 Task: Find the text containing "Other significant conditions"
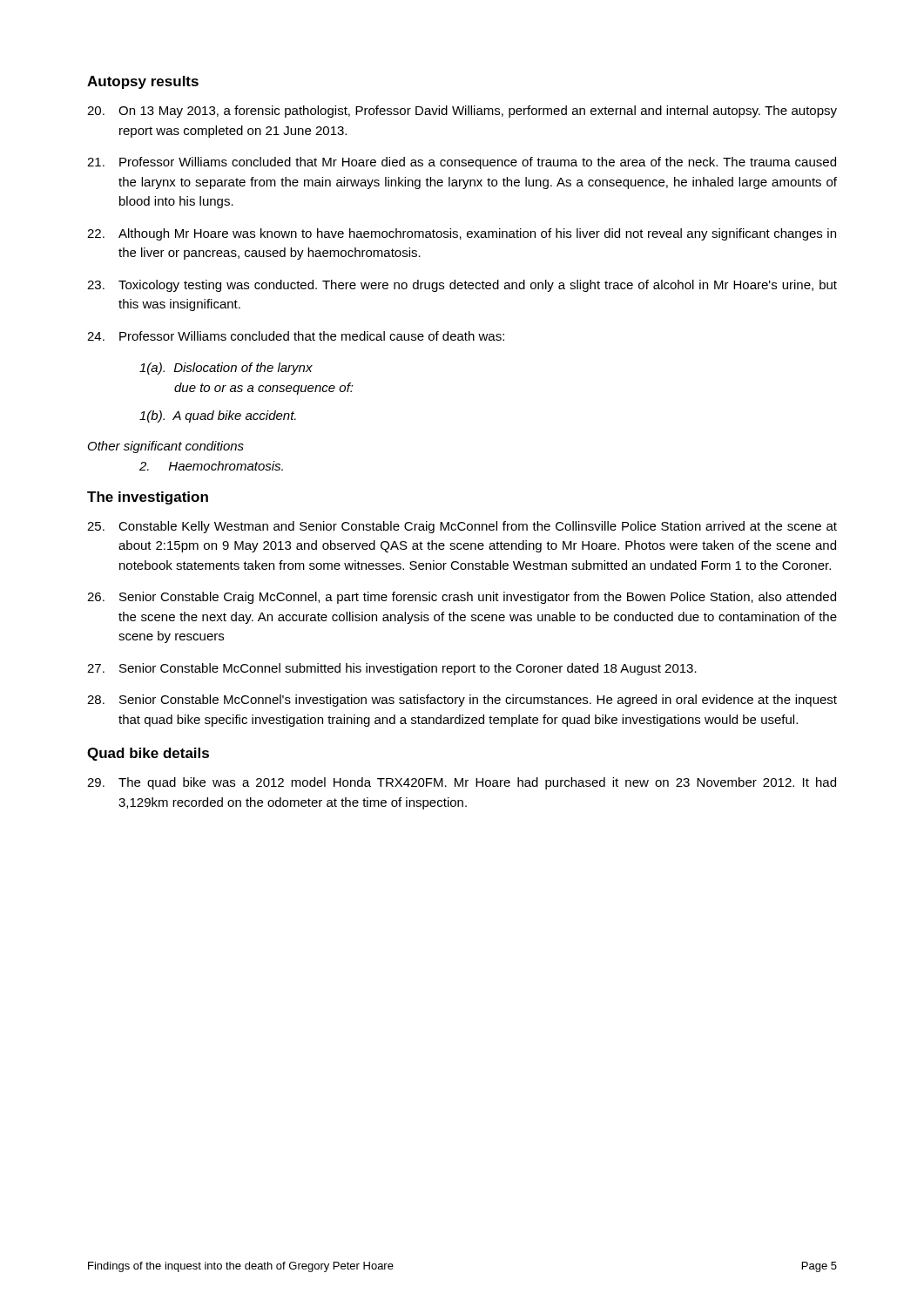click(166, 445)
